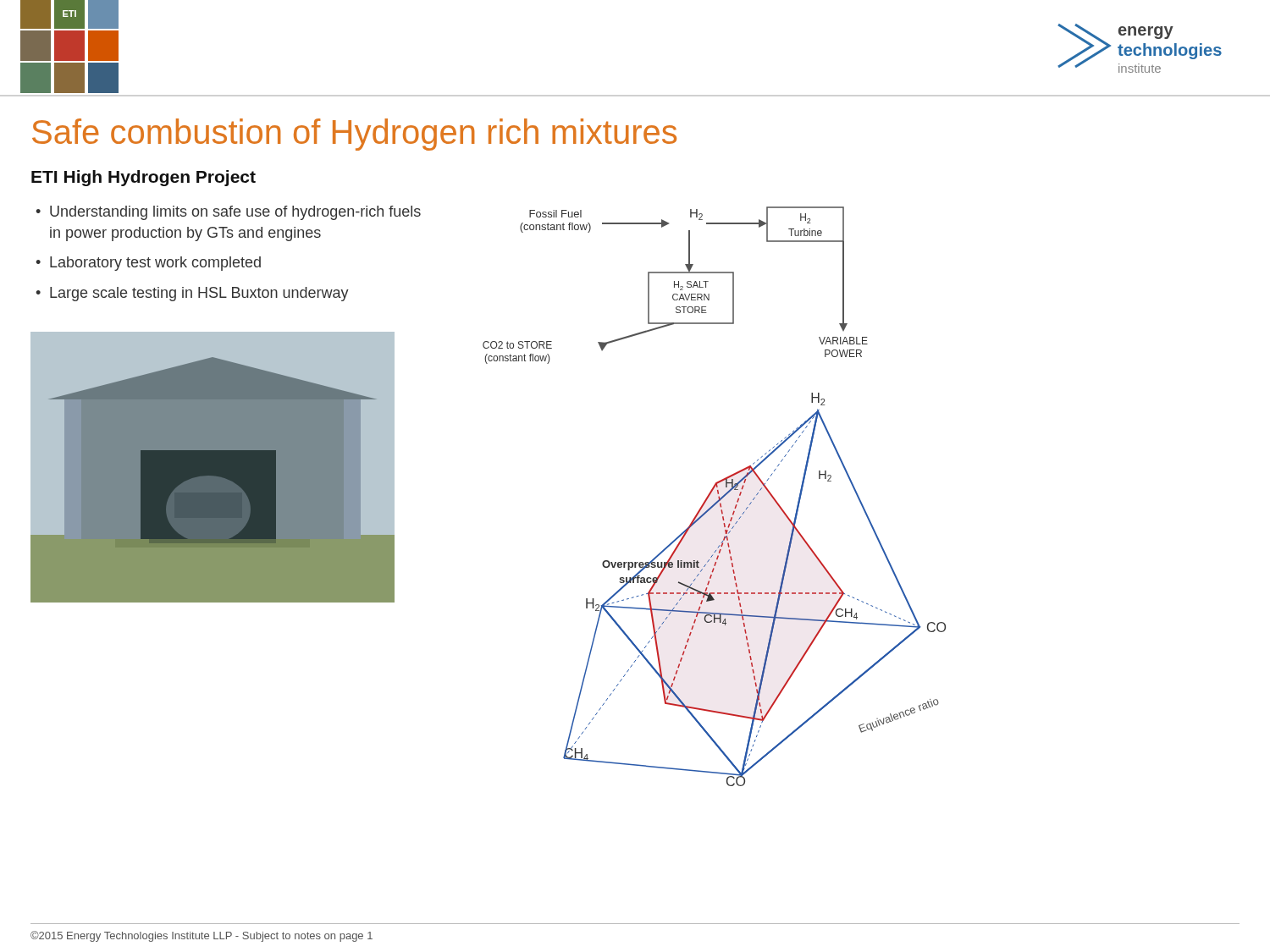
Task: Select the photo
Action: point(213,467)
